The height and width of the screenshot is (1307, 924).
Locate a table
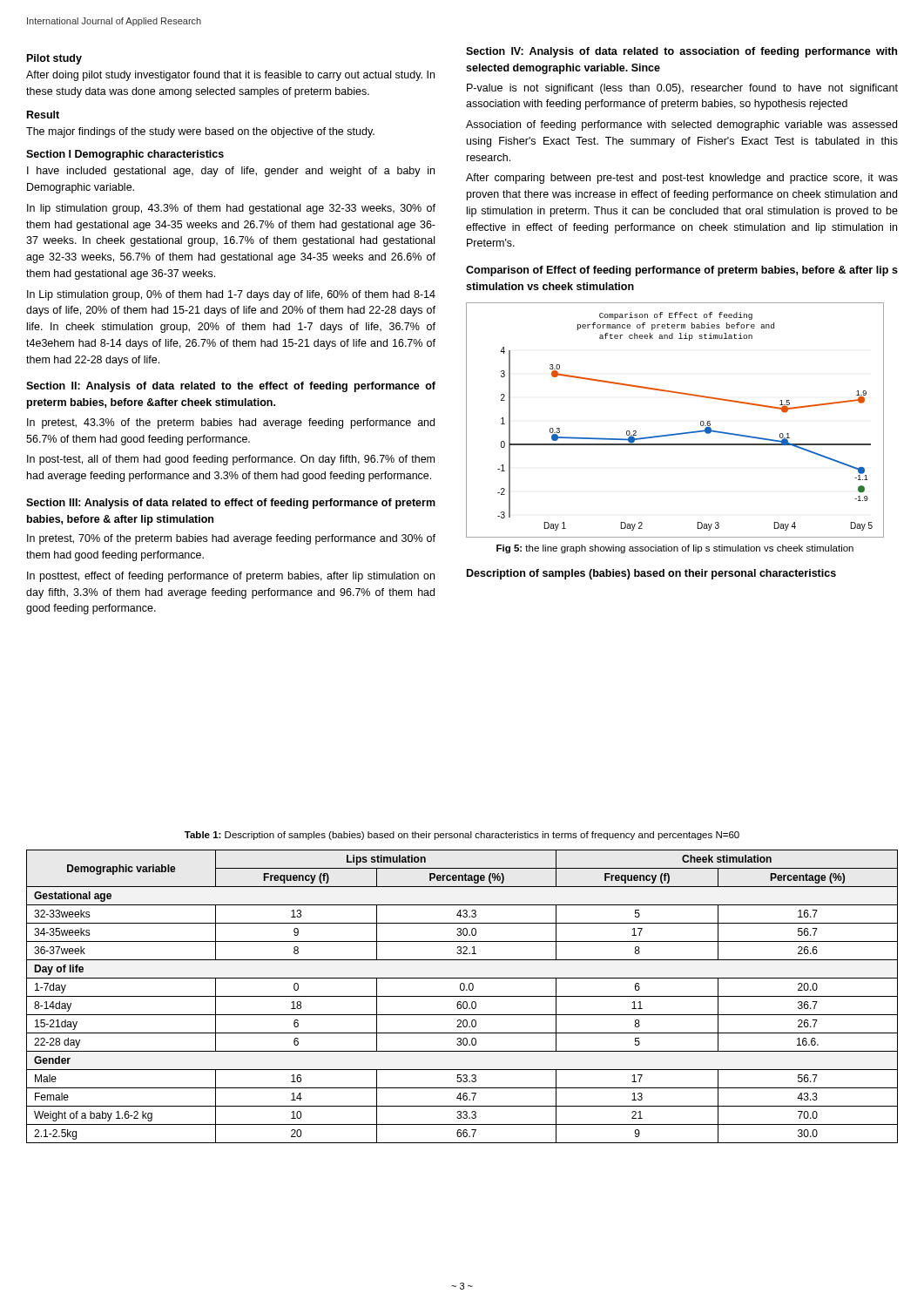[462, 996]
